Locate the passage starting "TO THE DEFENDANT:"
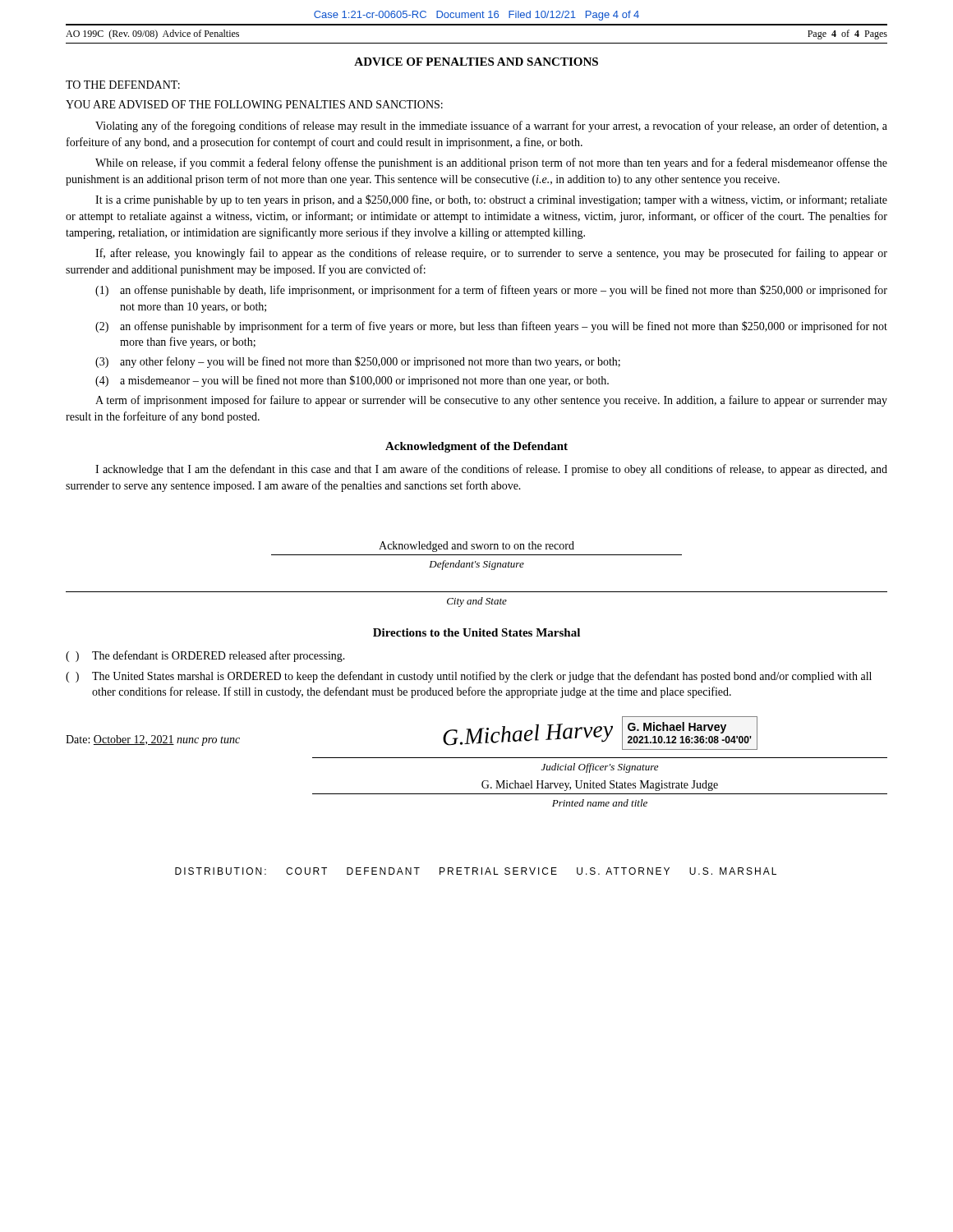Viewport: 953px width, 1232px height. pos(123,85)
